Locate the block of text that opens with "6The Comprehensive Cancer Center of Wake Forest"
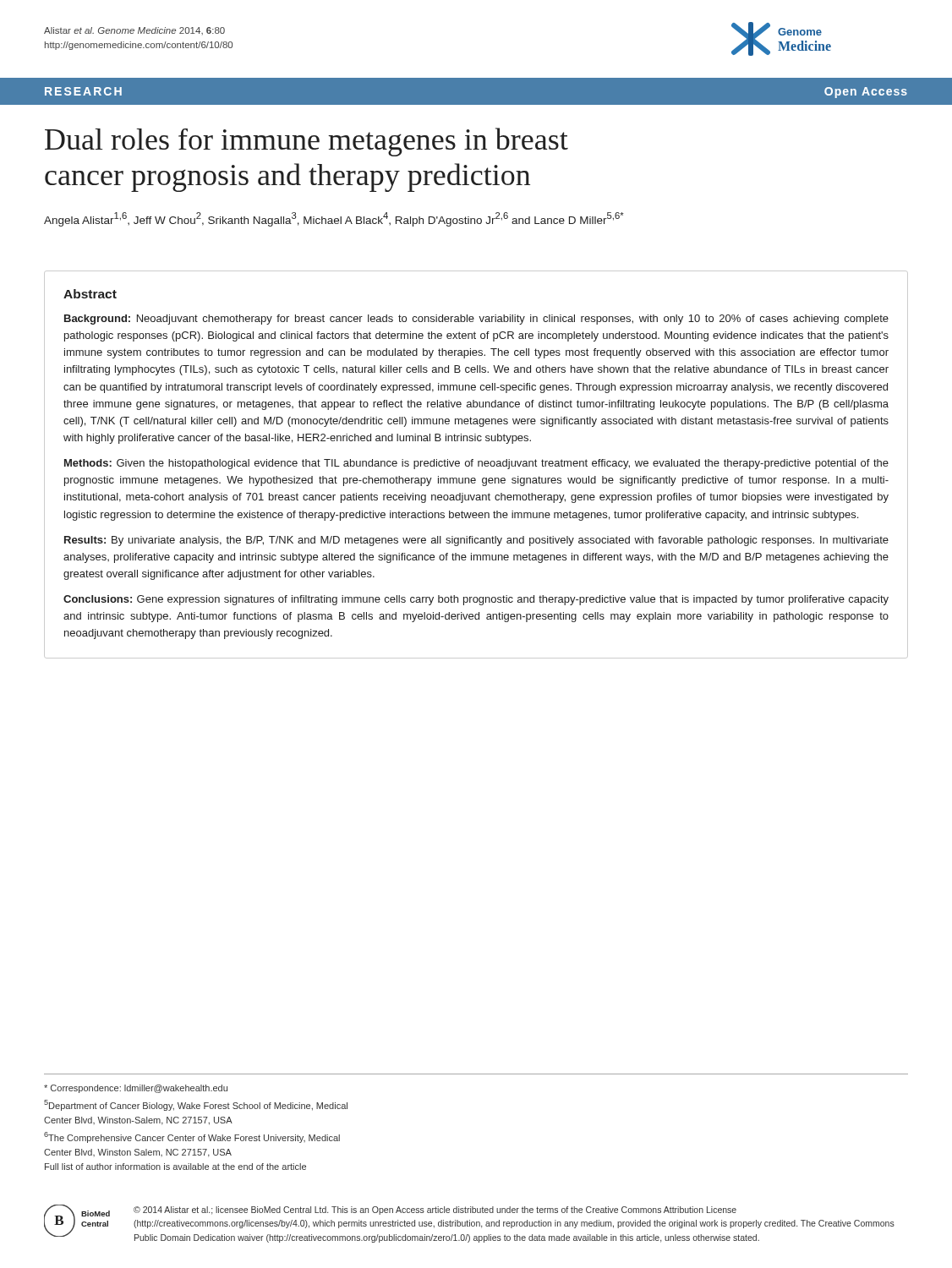The image size is (952, 1268). click(x=192, y=1136)
